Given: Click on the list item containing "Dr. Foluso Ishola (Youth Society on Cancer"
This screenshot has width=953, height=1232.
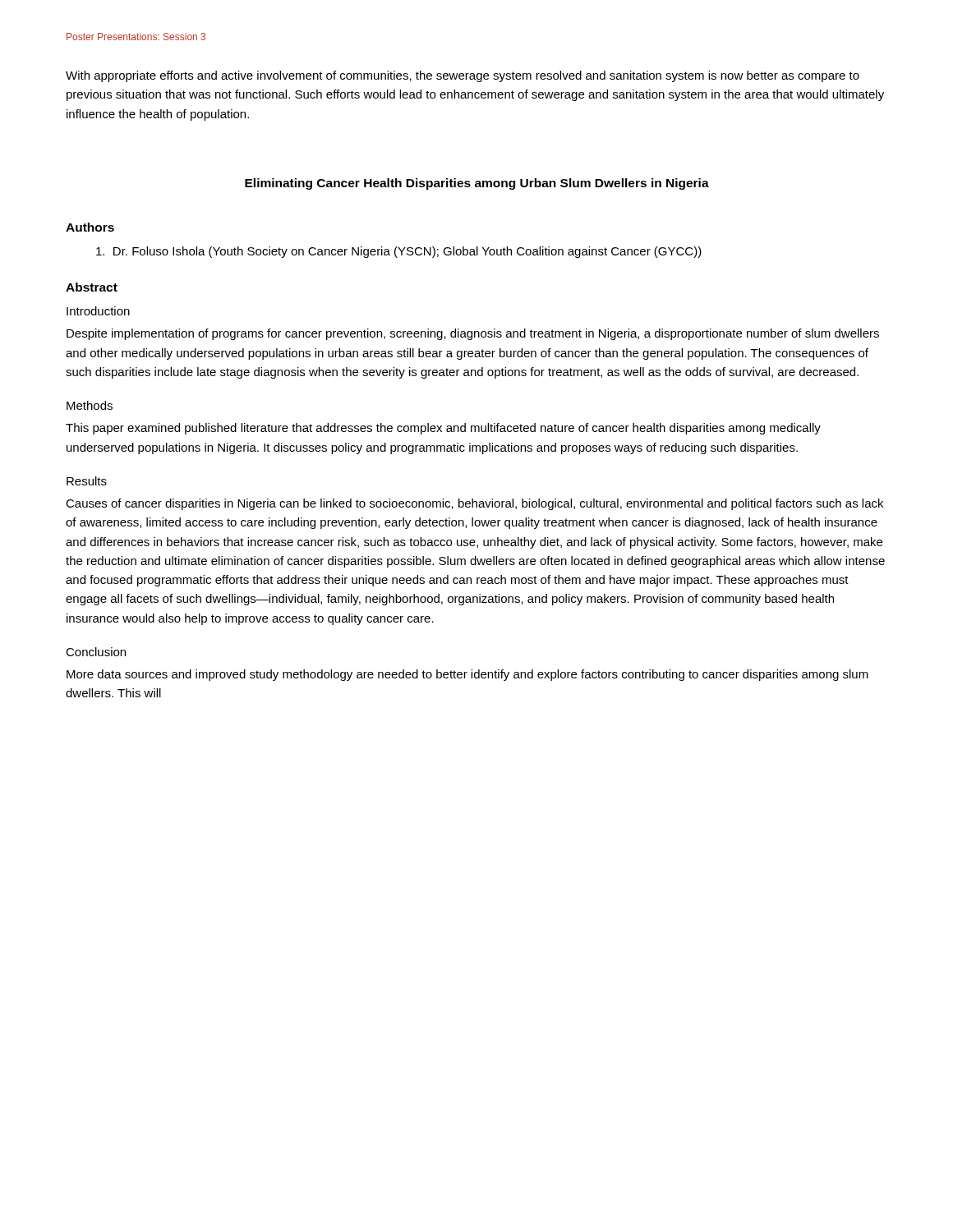Looking at the screenshot, I should (x=398, y=251).
